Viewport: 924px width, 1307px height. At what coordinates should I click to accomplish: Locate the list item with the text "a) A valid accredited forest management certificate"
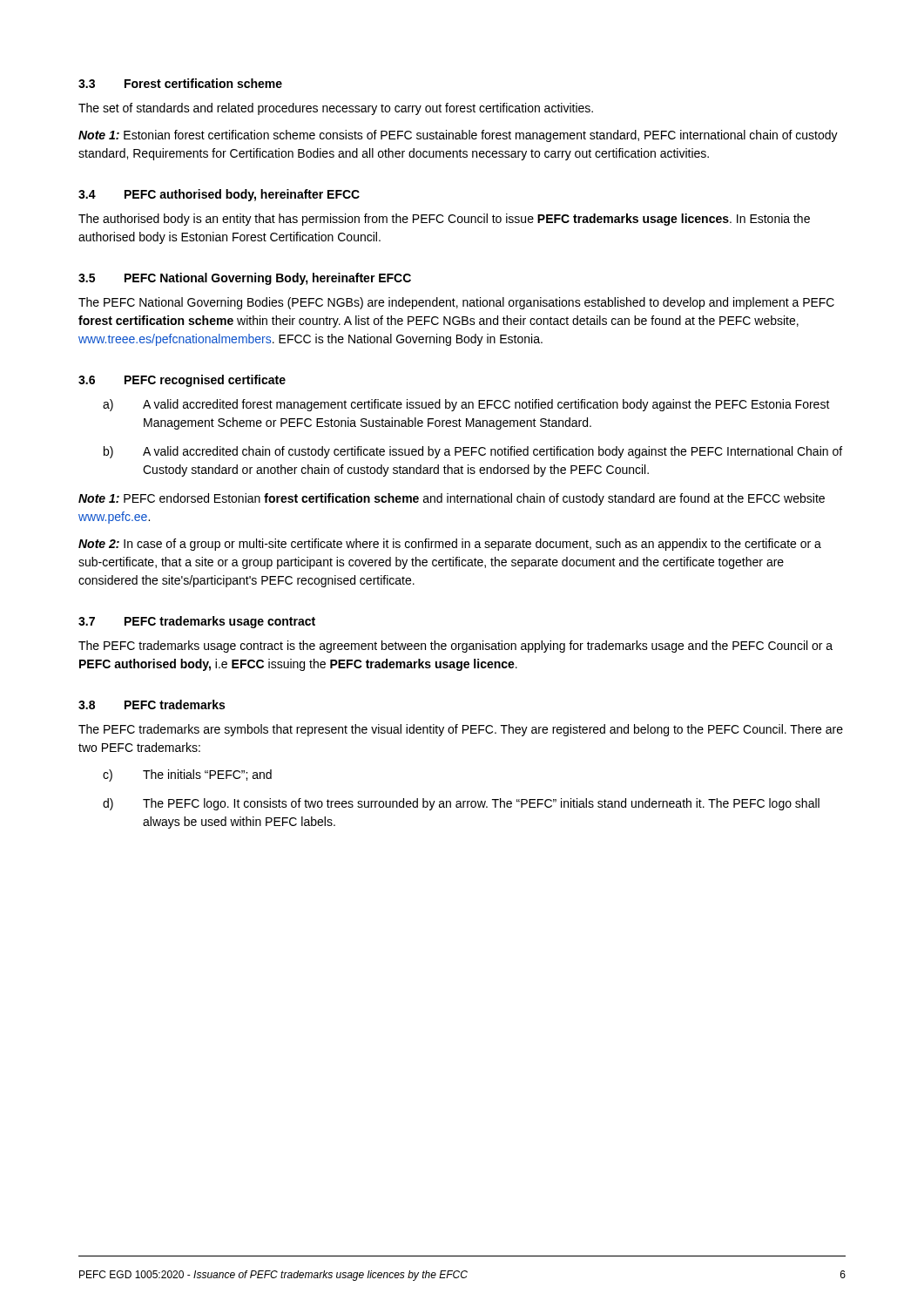tap(462, 414)
